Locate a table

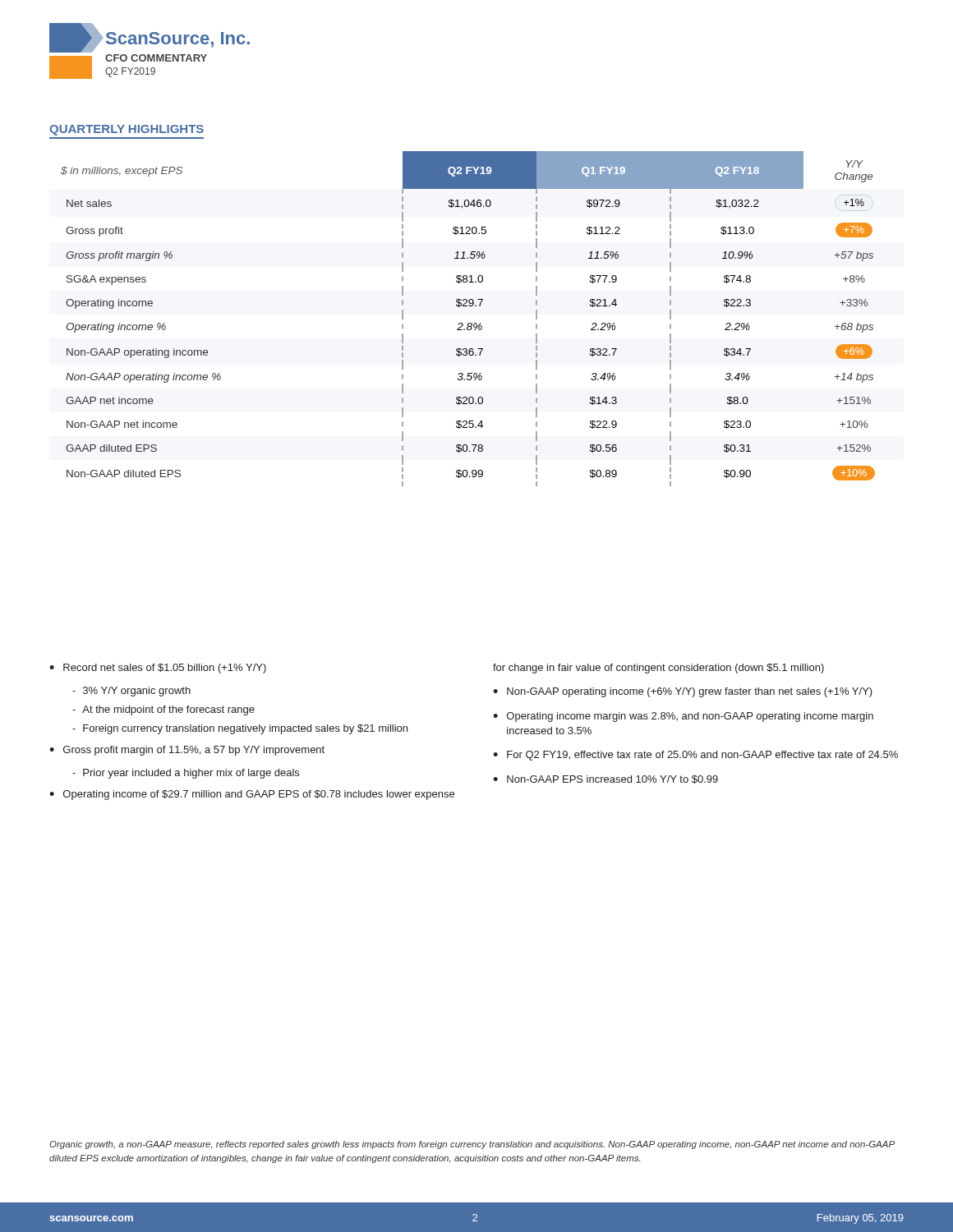tap(476, 319)
